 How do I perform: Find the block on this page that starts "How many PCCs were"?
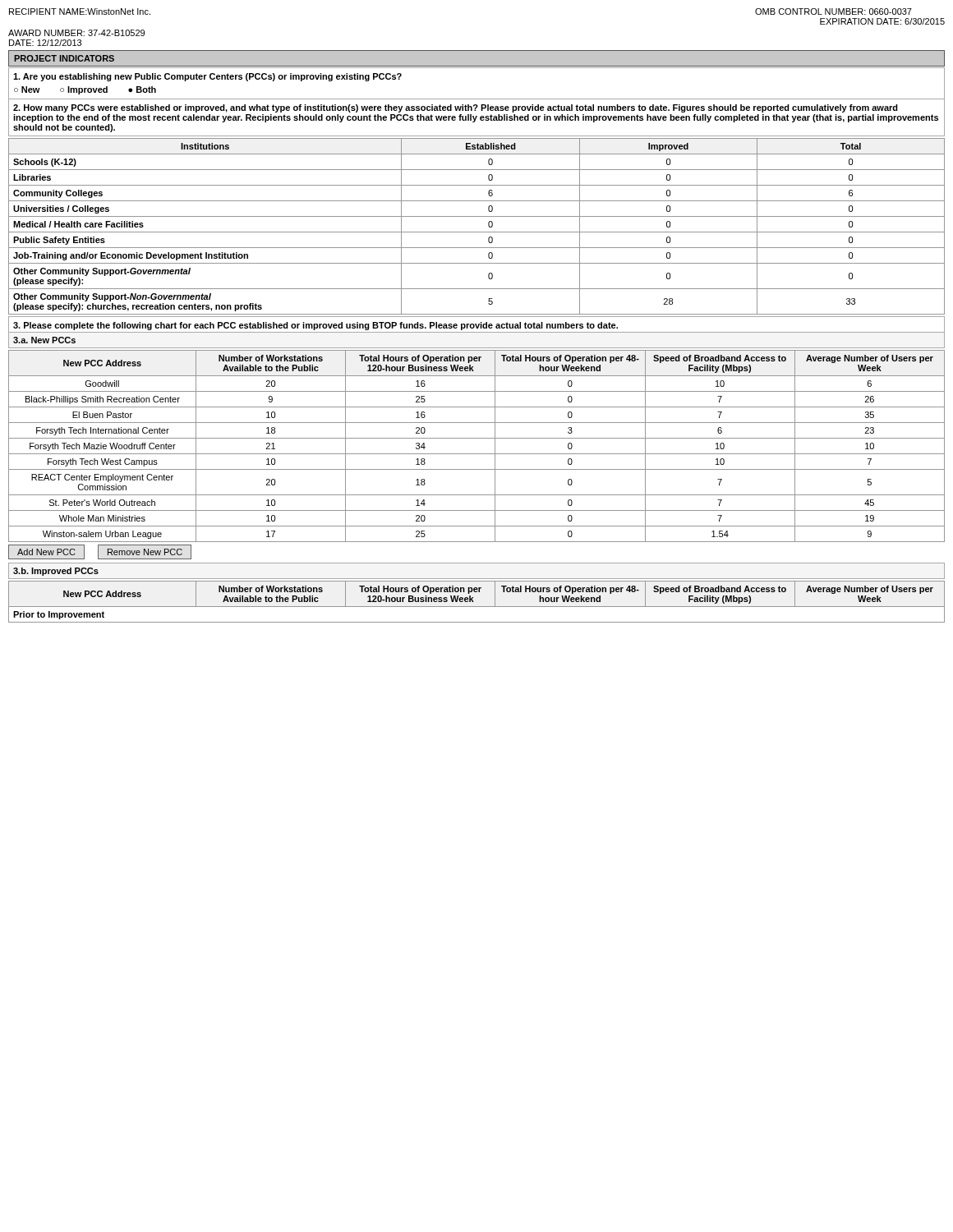coord(476,117)
